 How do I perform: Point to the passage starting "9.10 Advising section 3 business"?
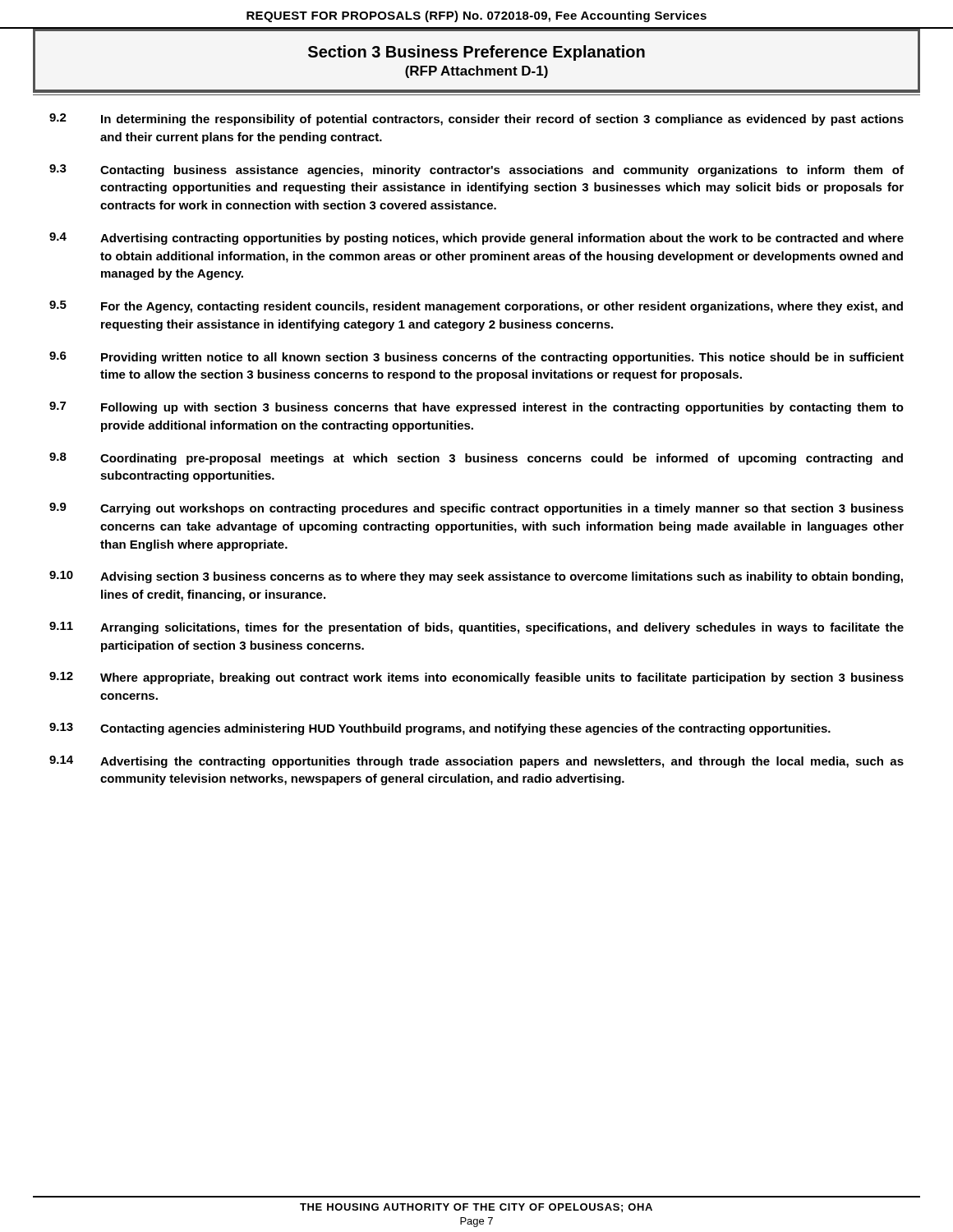(x=476, y=586)
